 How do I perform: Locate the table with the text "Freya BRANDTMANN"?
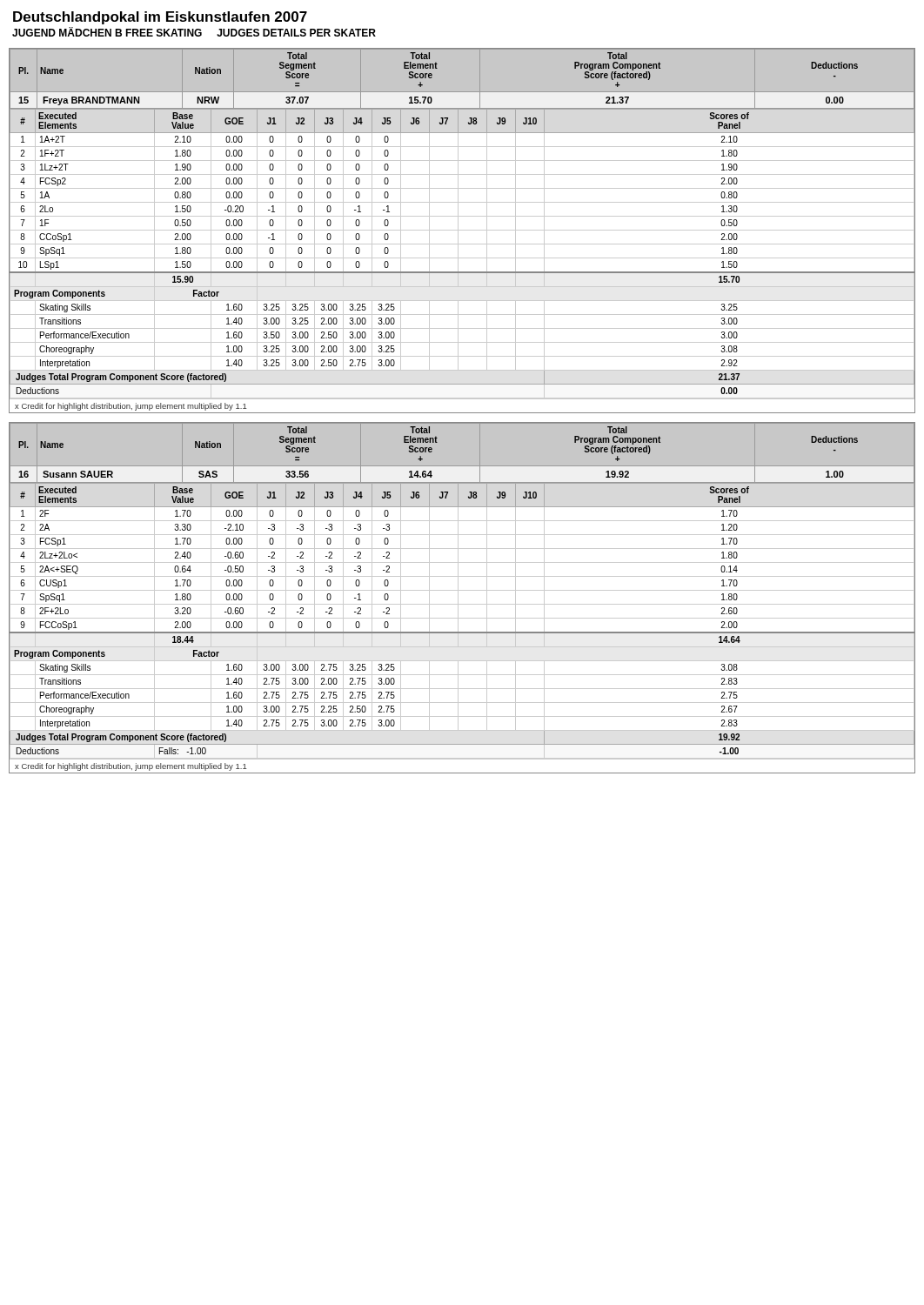point(462,231)
